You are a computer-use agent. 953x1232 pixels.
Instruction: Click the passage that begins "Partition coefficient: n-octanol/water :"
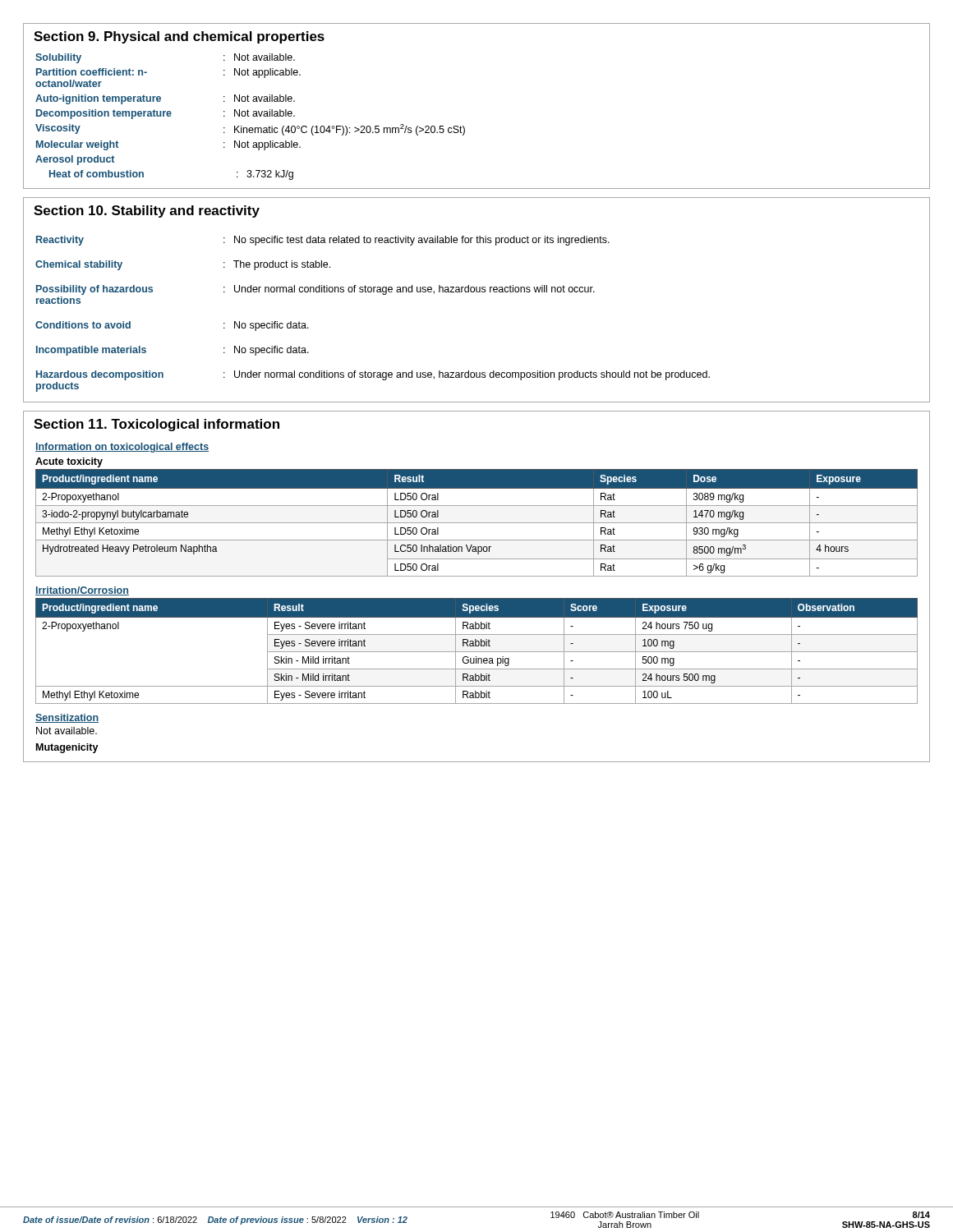(x=94, y=73)
